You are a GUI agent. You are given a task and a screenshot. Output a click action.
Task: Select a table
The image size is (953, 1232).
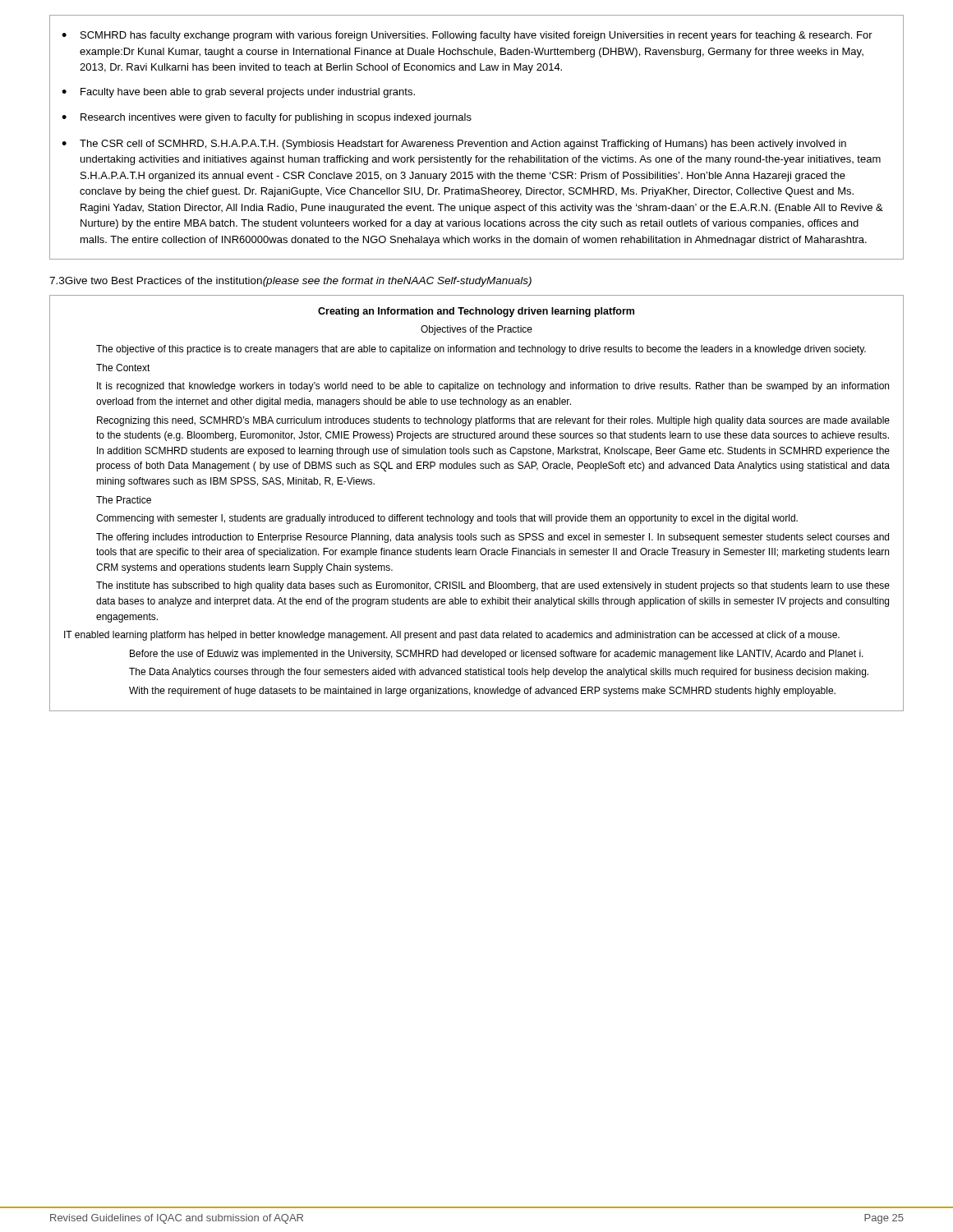476,503
